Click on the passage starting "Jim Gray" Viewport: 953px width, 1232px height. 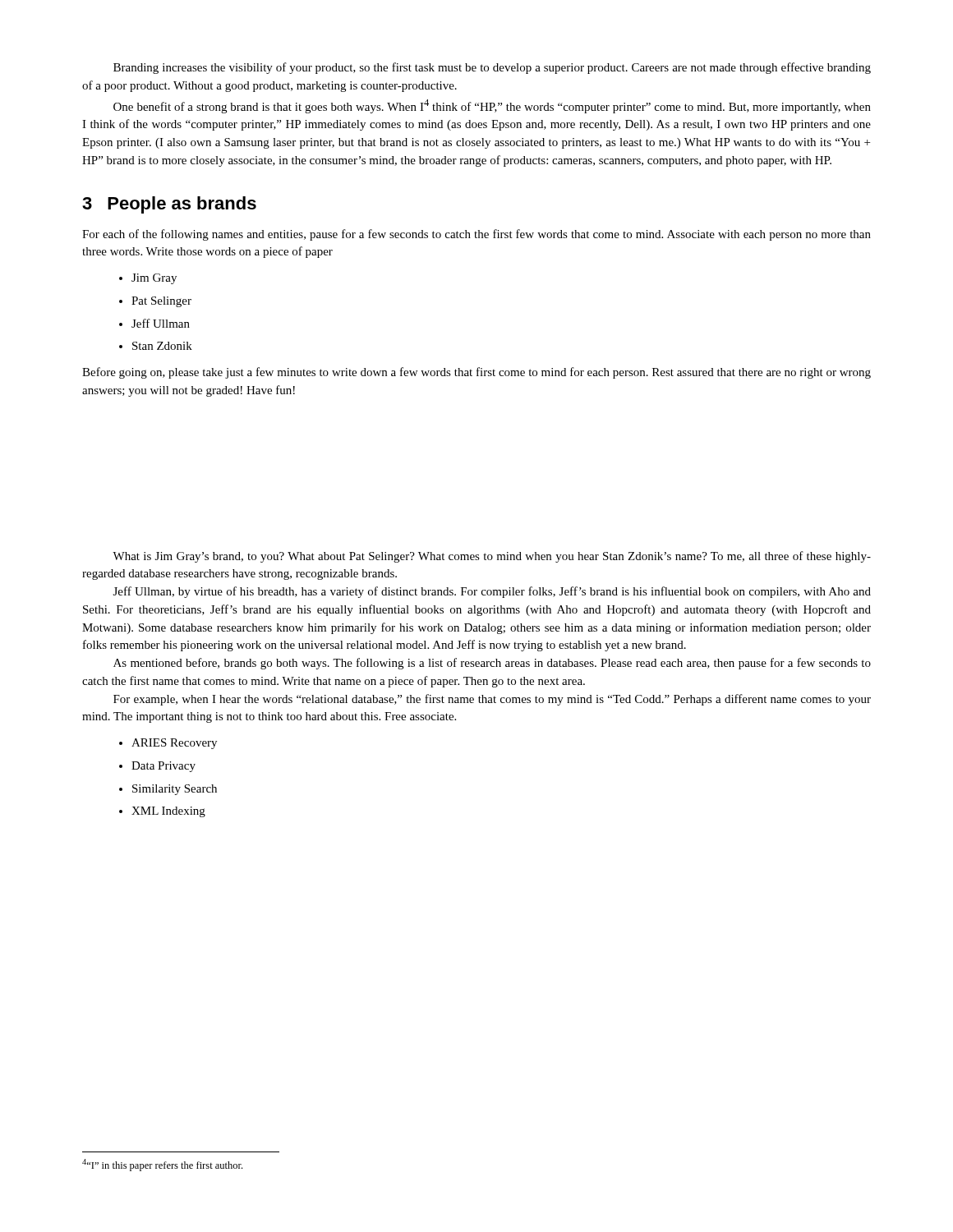pos(148,279)
